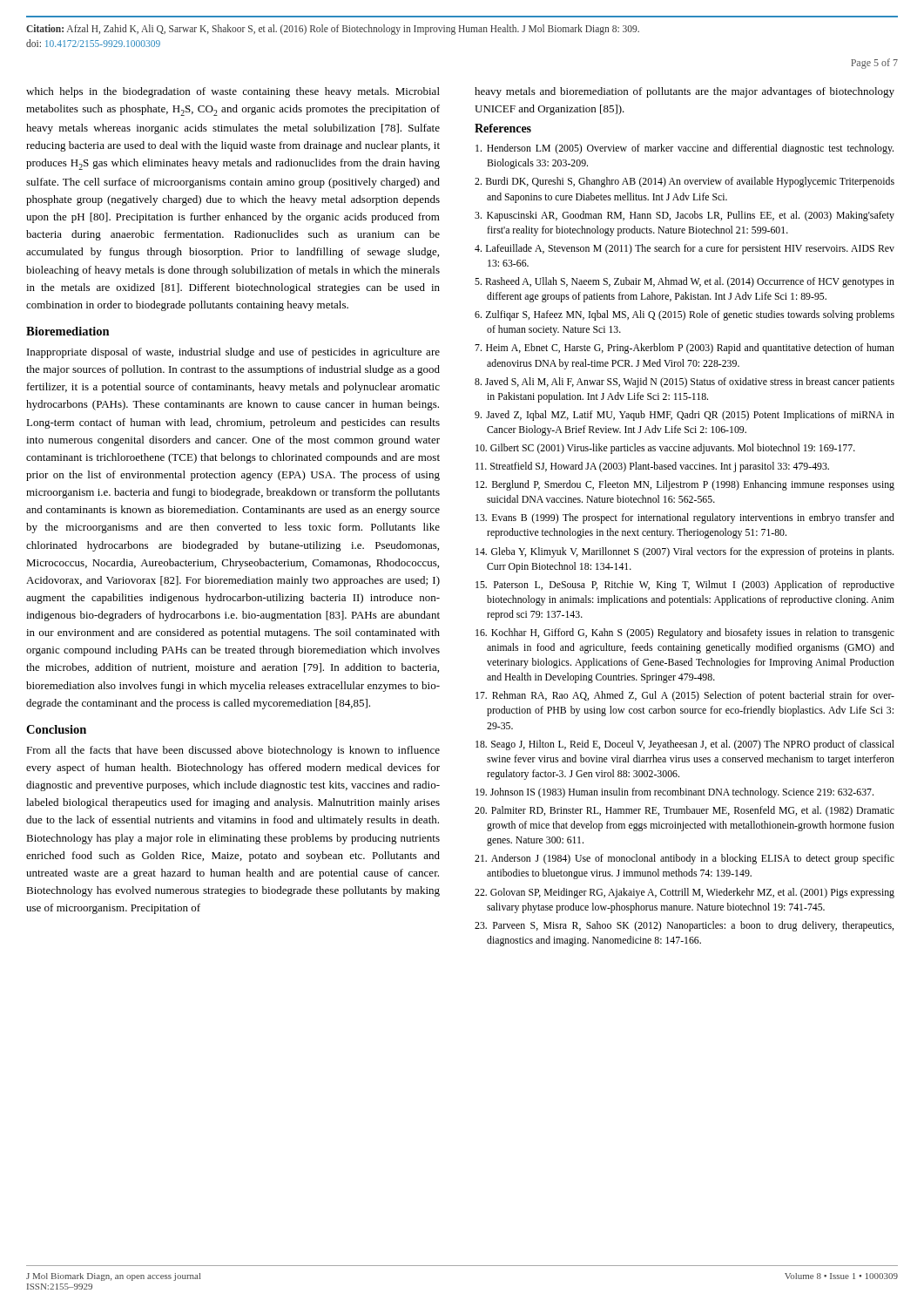This screenshot has height=1307, width=924.
Task: Locate the list item with the text "22. Golovan SP, Meidinger RG, Ajakaiye"
Action: pyautogui.click(x=685, y=899)
